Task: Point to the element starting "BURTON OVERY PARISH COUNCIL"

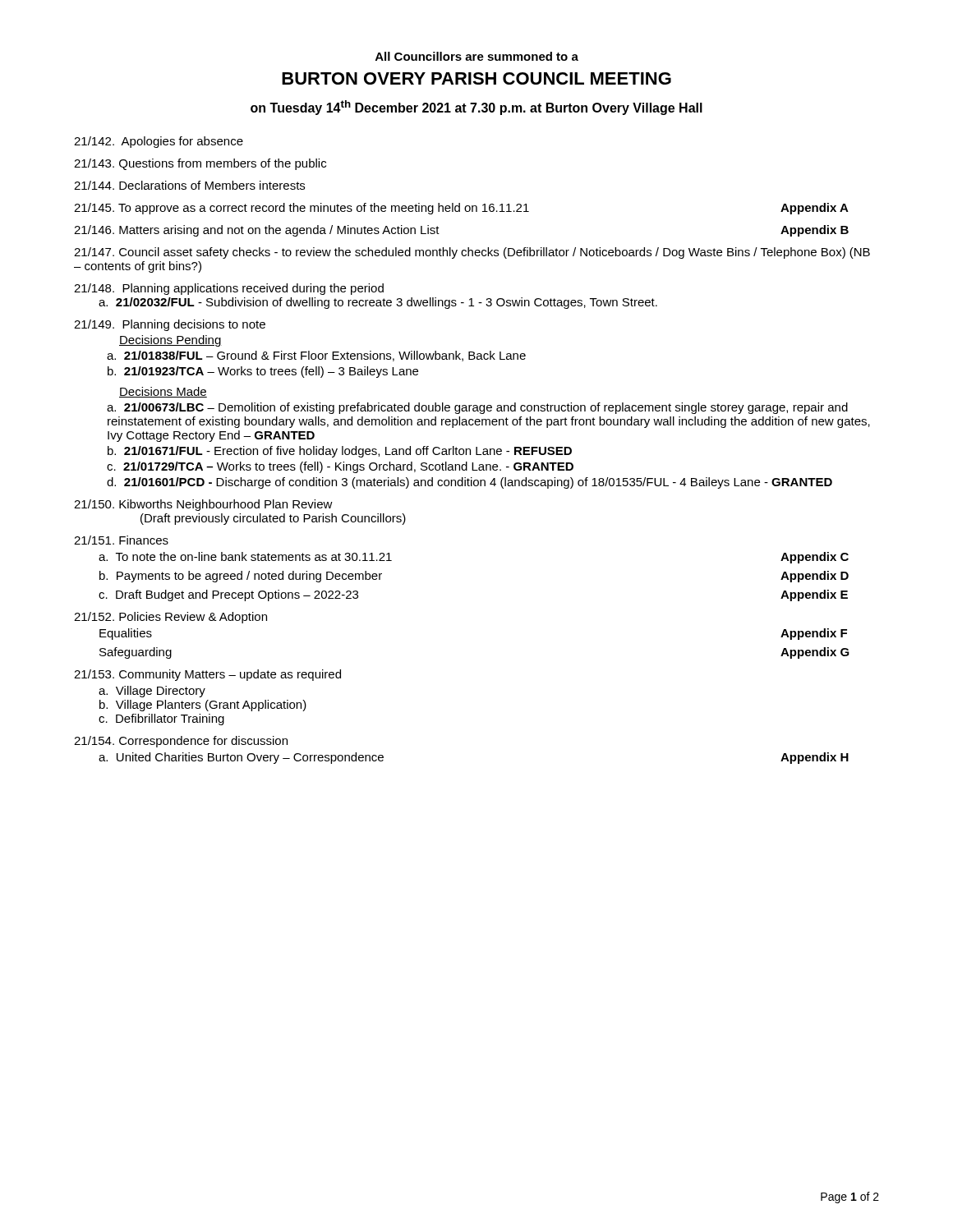Action: point(476,78)
